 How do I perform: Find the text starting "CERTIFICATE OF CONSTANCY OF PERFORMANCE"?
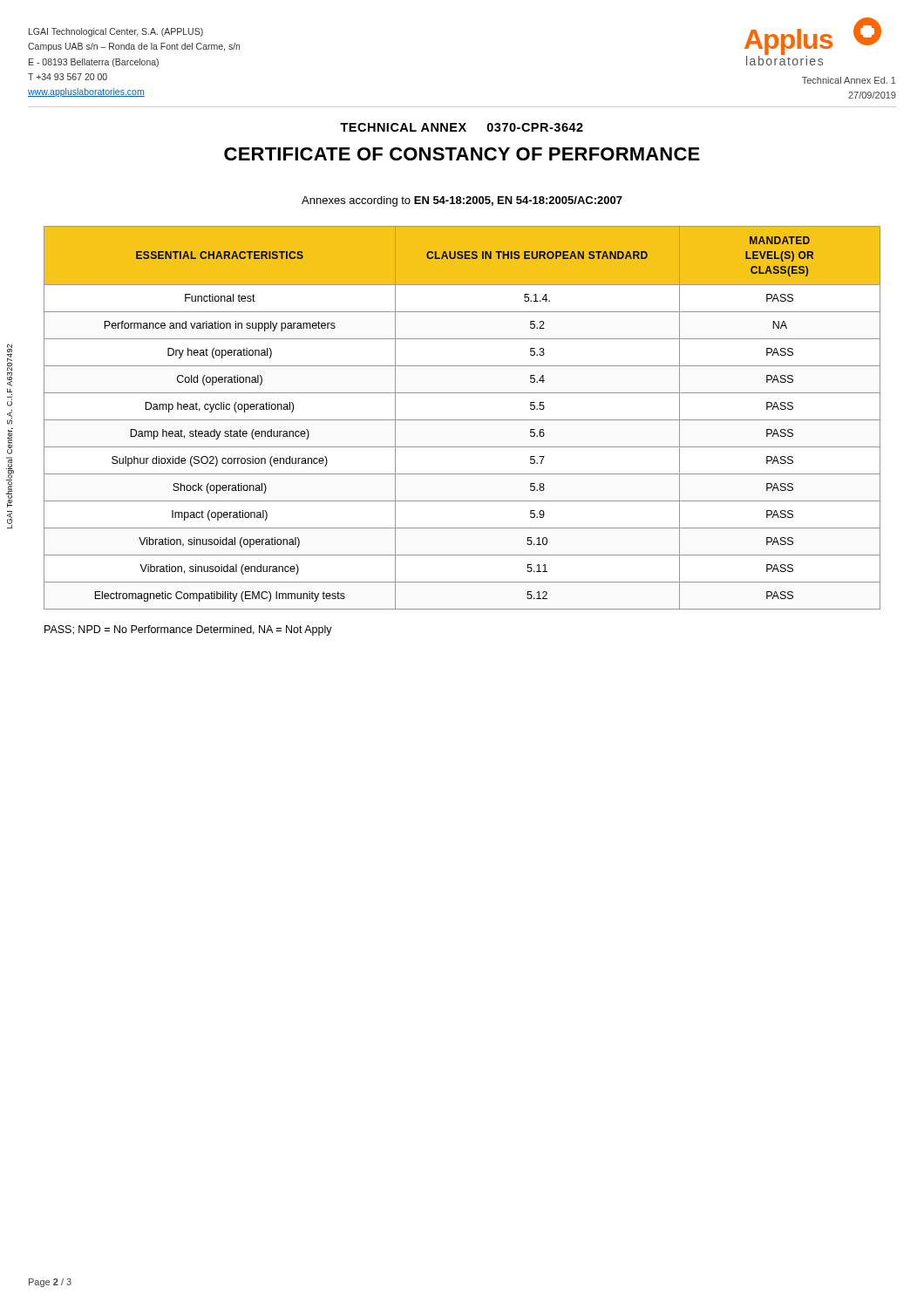click(462, 154)
